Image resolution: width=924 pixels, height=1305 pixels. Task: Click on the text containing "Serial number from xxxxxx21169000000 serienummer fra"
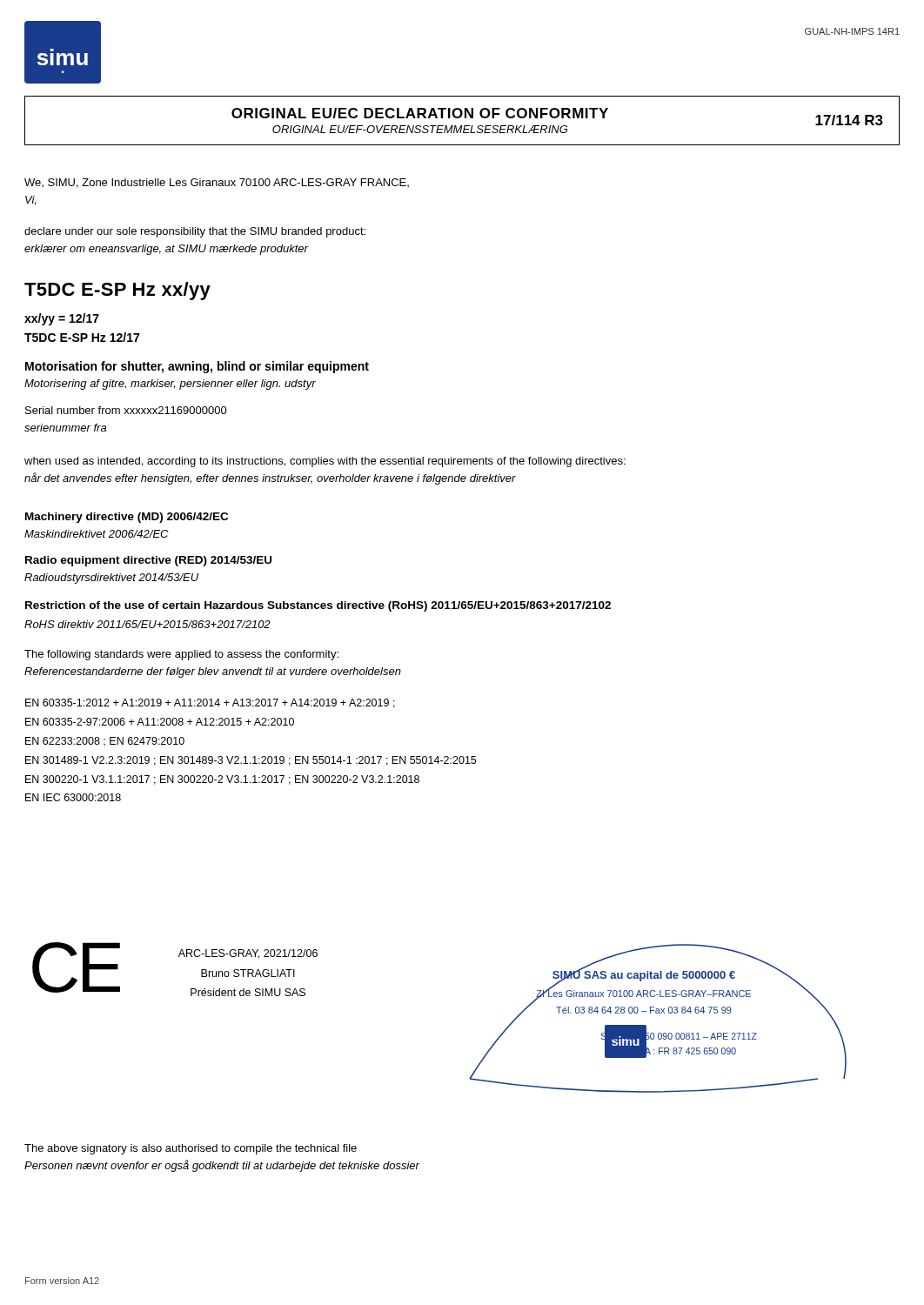pyautogui.click(x=126, y=419)
